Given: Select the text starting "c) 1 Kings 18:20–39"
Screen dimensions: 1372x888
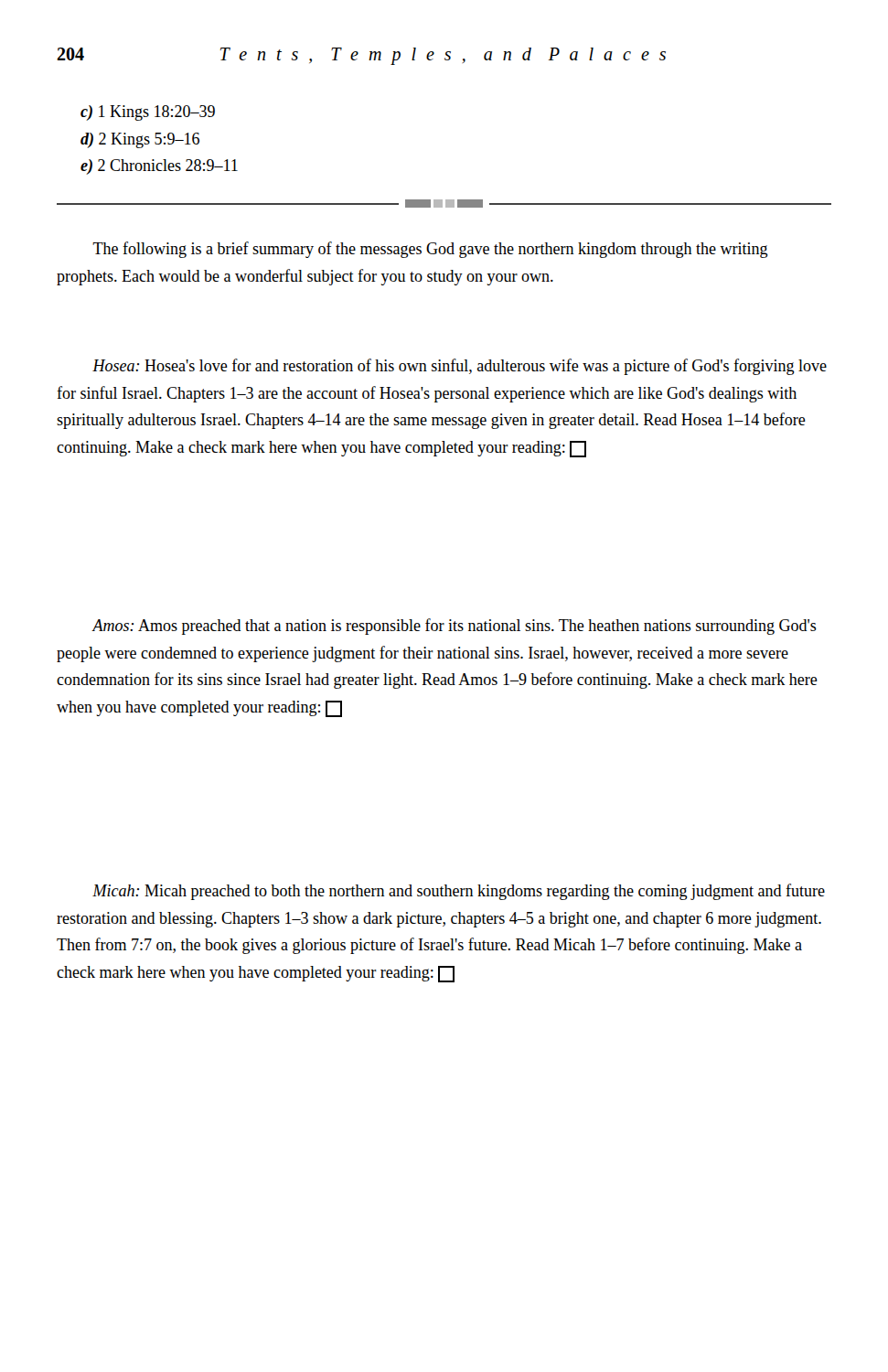Looking at the screenshot, I should tap(148, 112).
